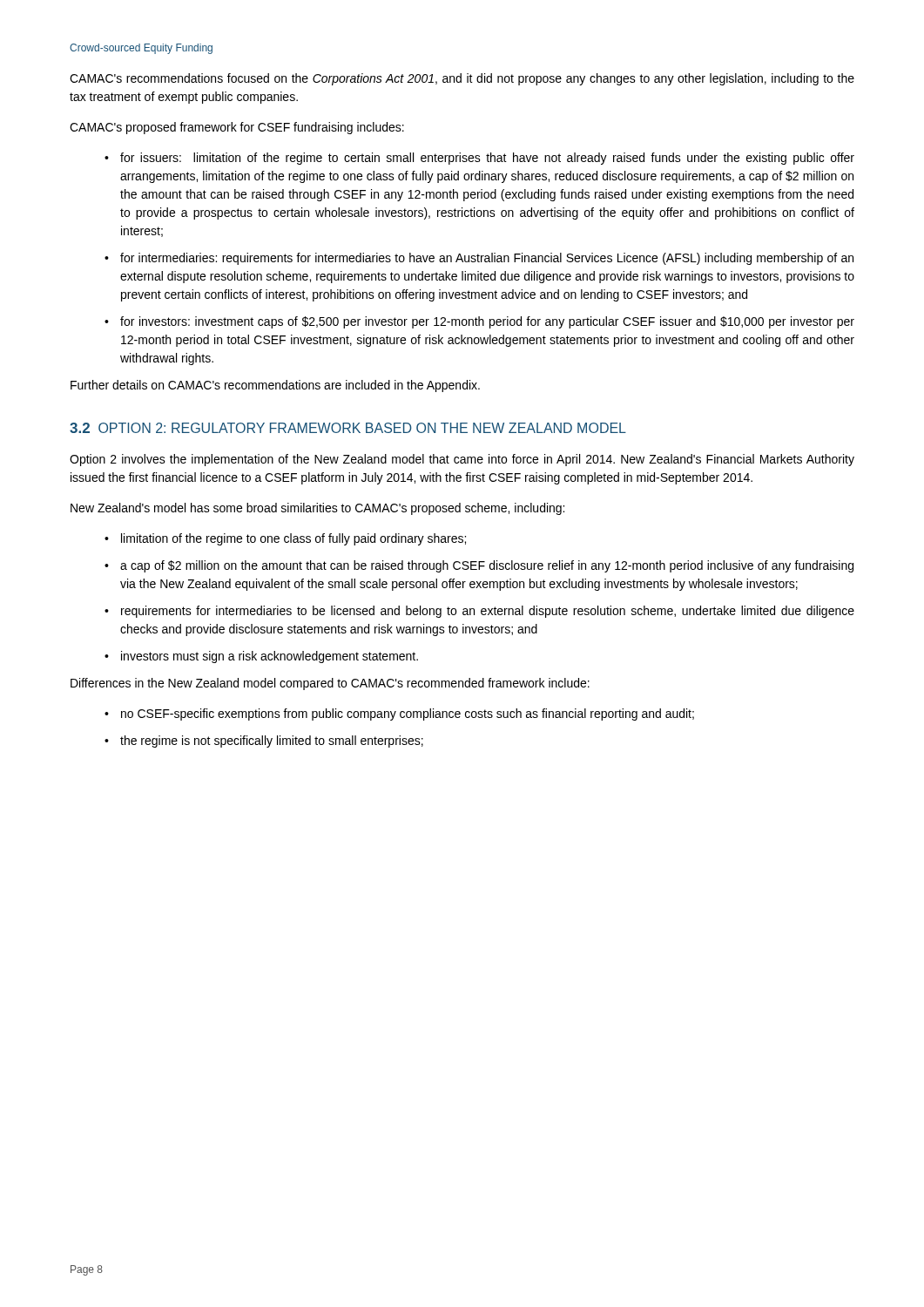Locate the block of text that opens with "CAMAC's recommendations focused on the"

[x=462, y=88]
